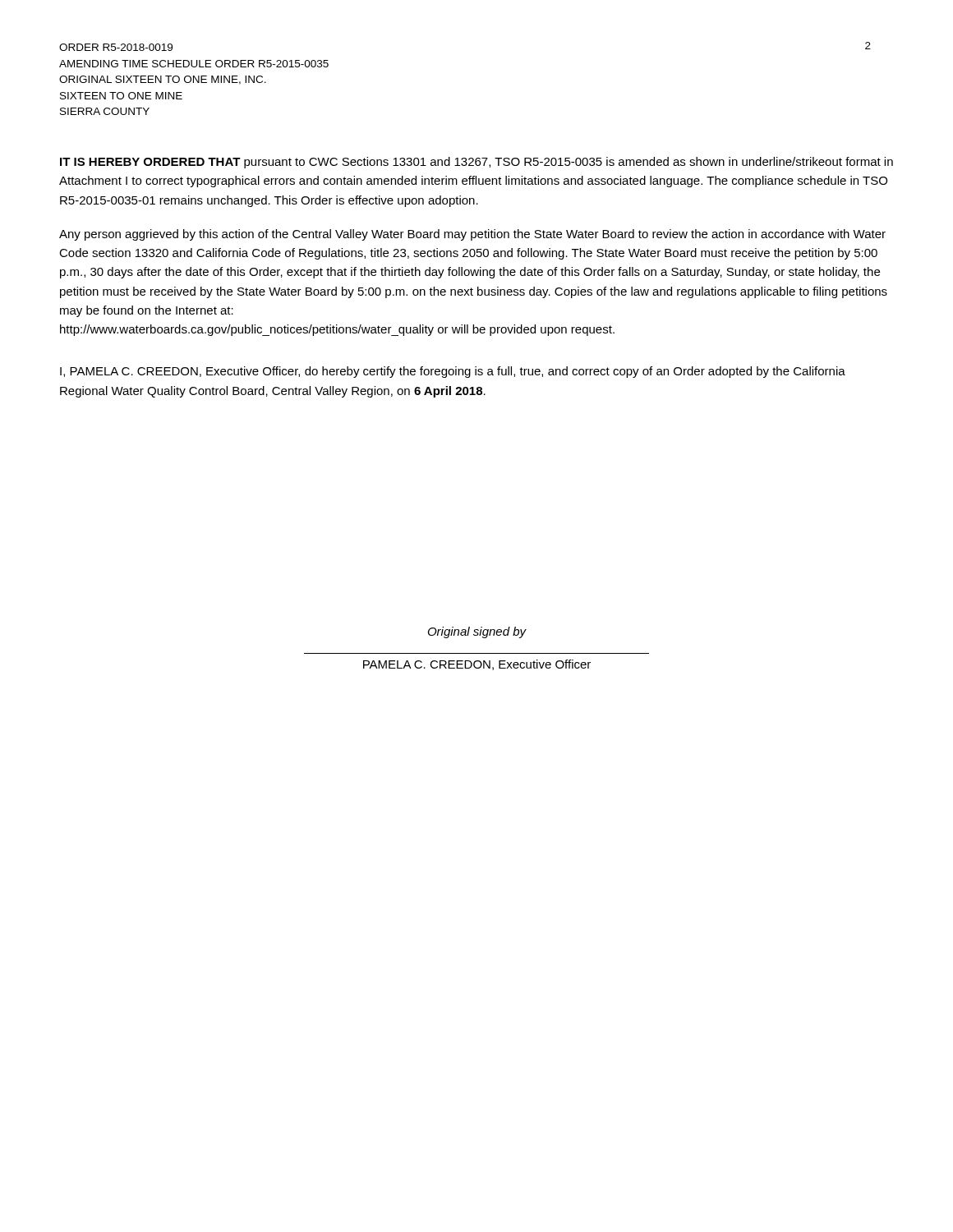Select the text block with the text "IT IS HEREBY ORDERED THAT pursuant to"
The image size is (953, 1232).
476,181
